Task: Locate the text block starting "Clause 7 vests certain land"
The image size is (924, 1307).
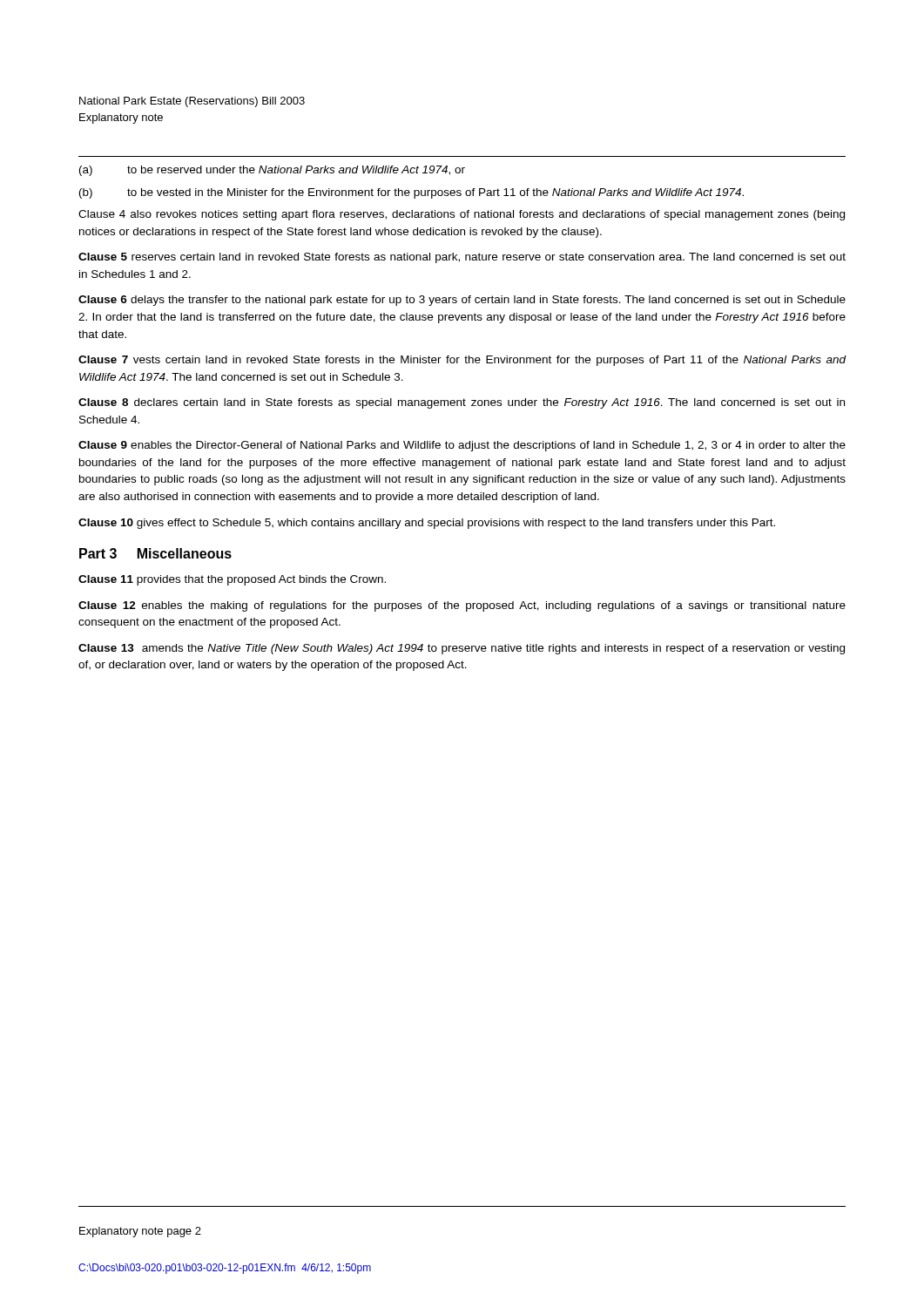Action: click(462, 368)
